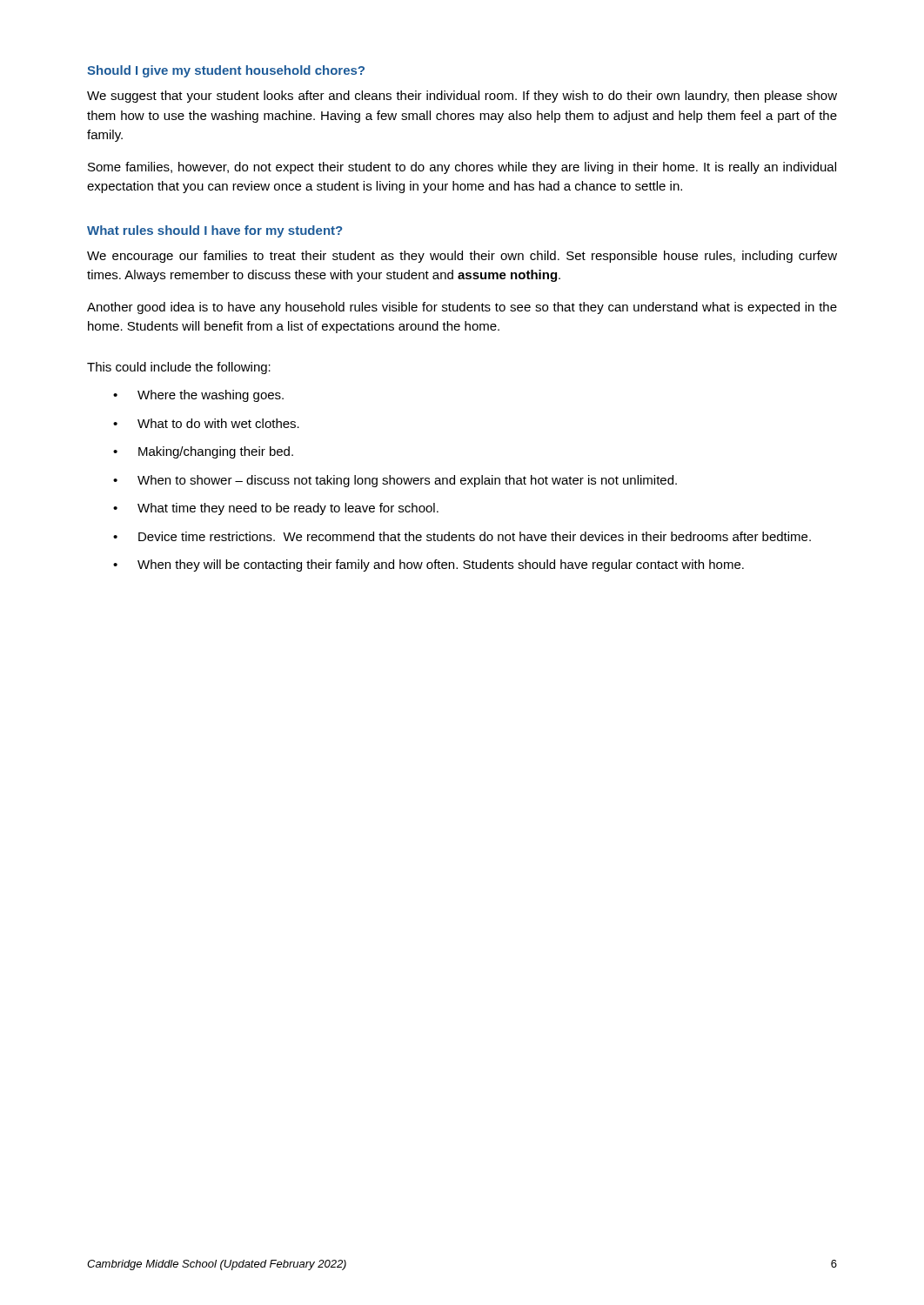This screenshot has height=1305, width=924.
Task: Locate the block of text that opens with "• Where the"
Action: (x=199, y=395)
